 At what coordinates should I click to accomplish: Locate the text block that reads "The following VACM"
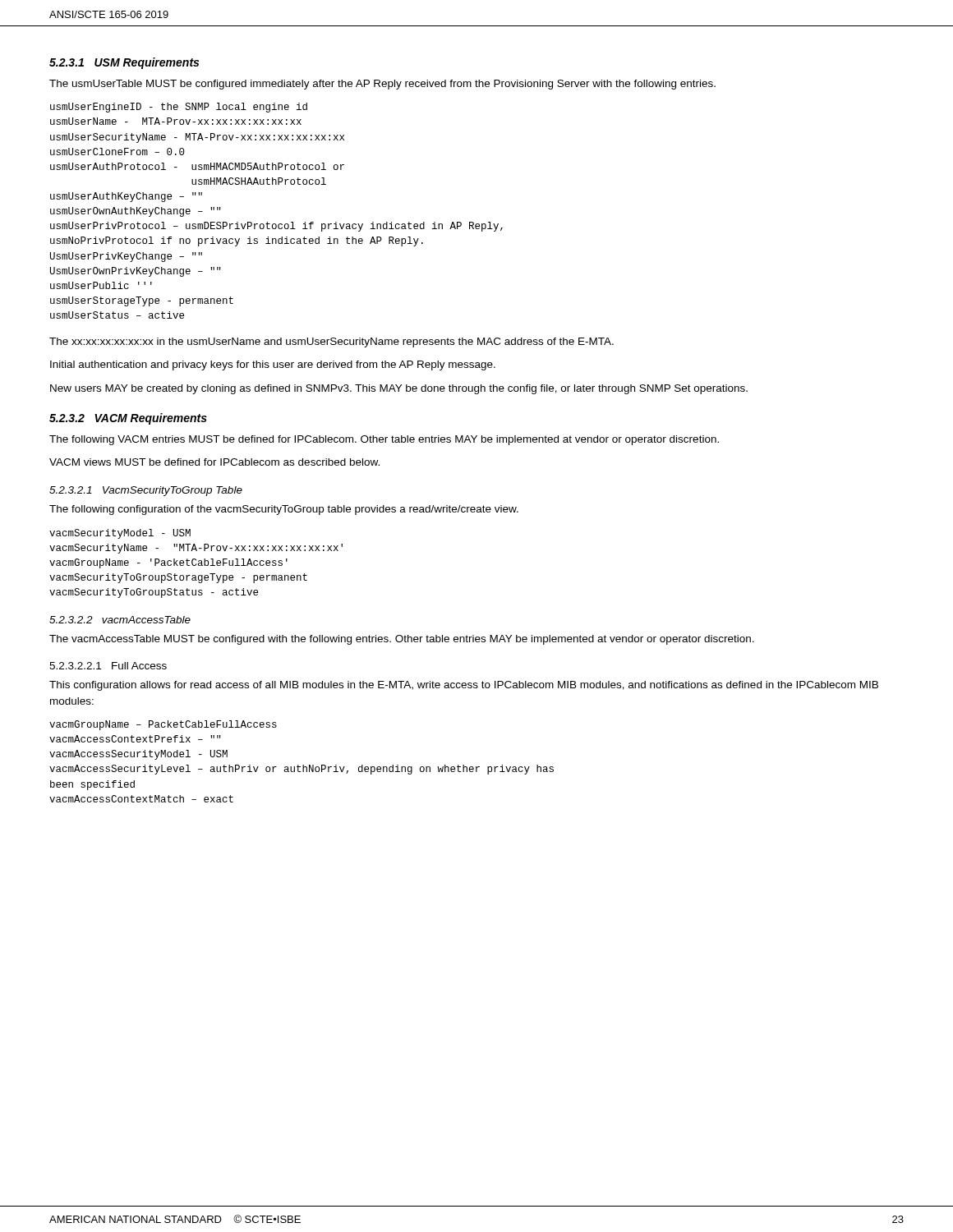(x=385, y=439)
